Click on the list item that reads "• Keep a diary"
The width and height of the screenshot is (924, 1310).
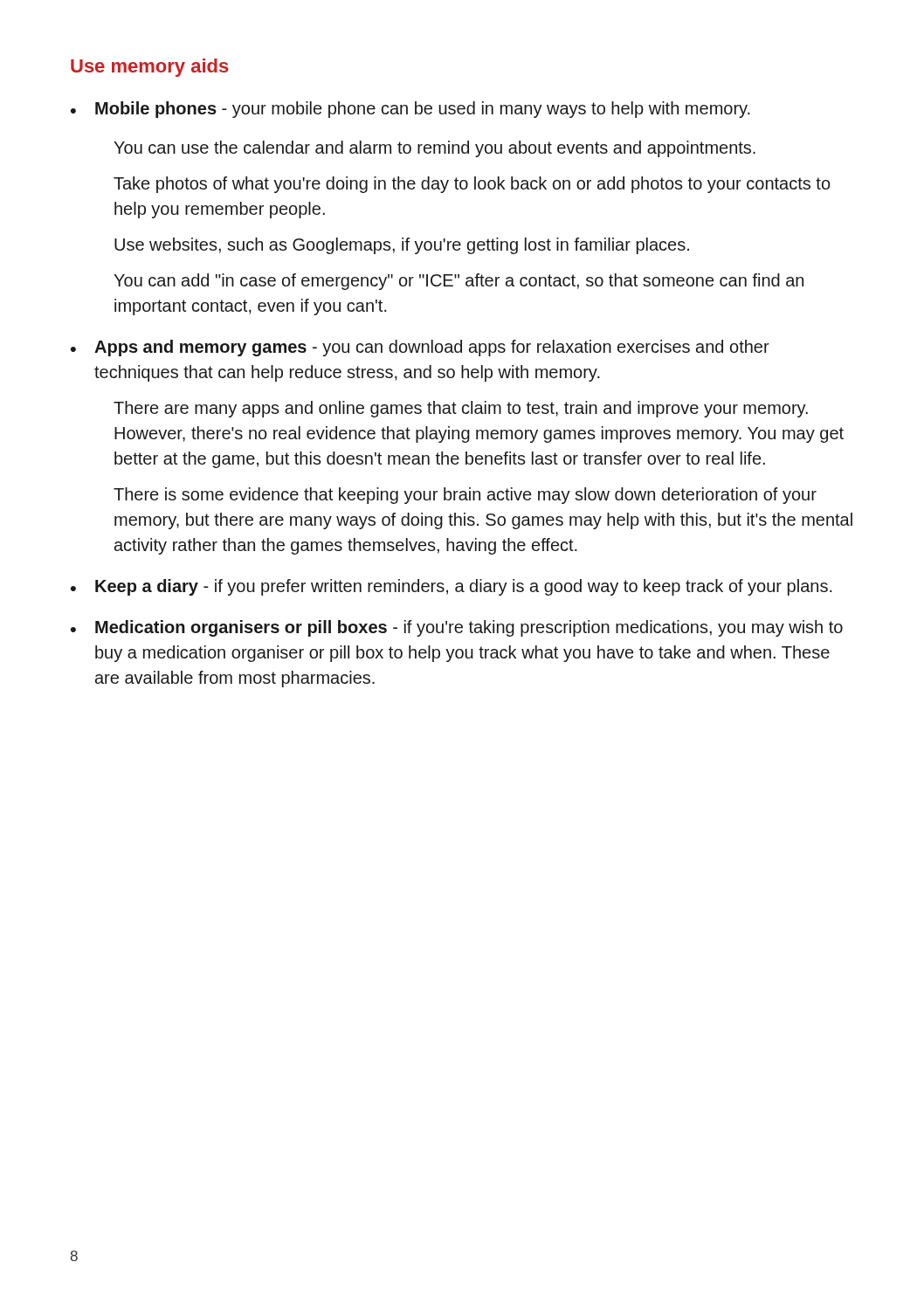pos(462,588)
